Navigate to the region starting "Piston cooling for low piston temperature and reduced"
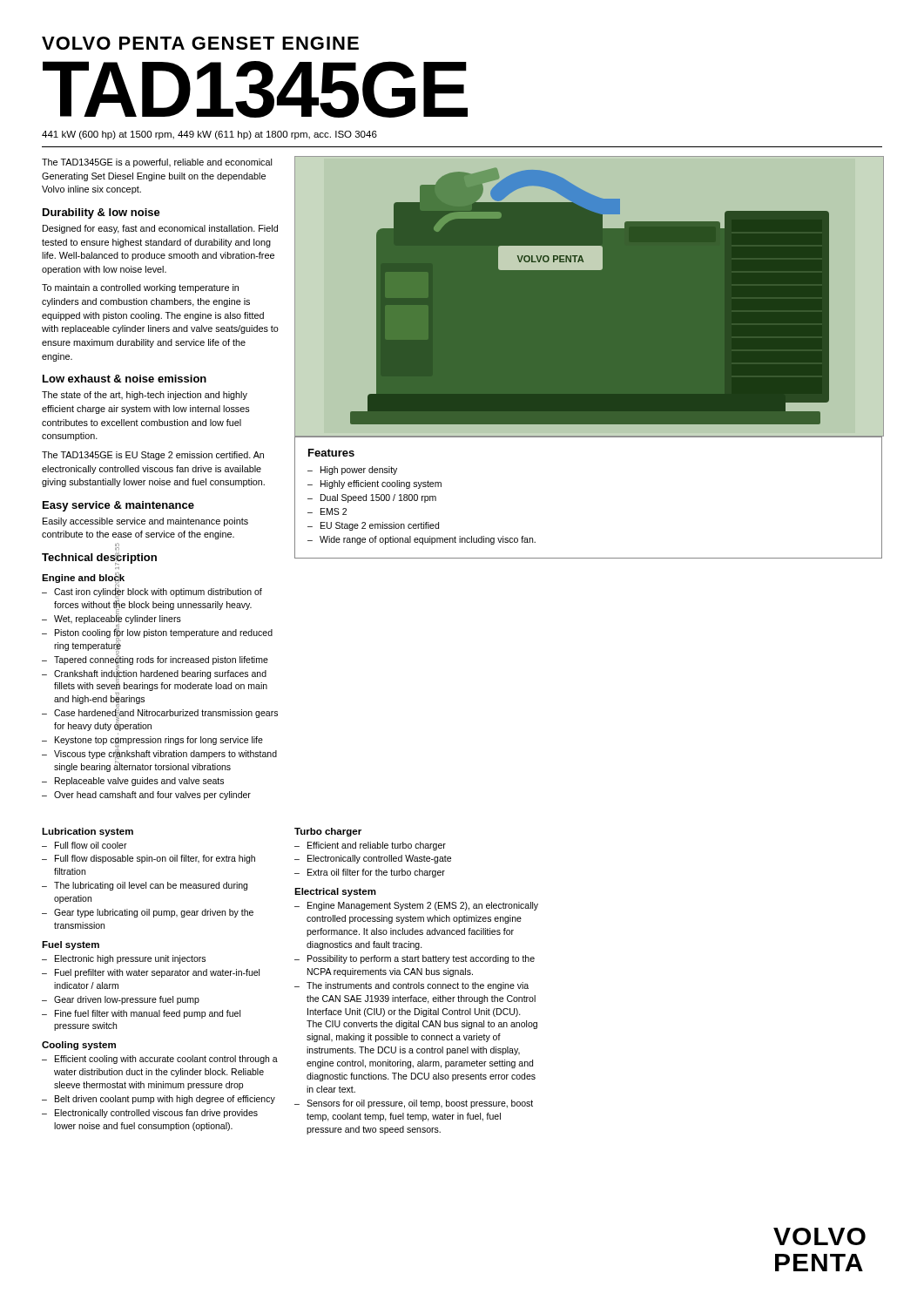 click(x=163, y=639)
